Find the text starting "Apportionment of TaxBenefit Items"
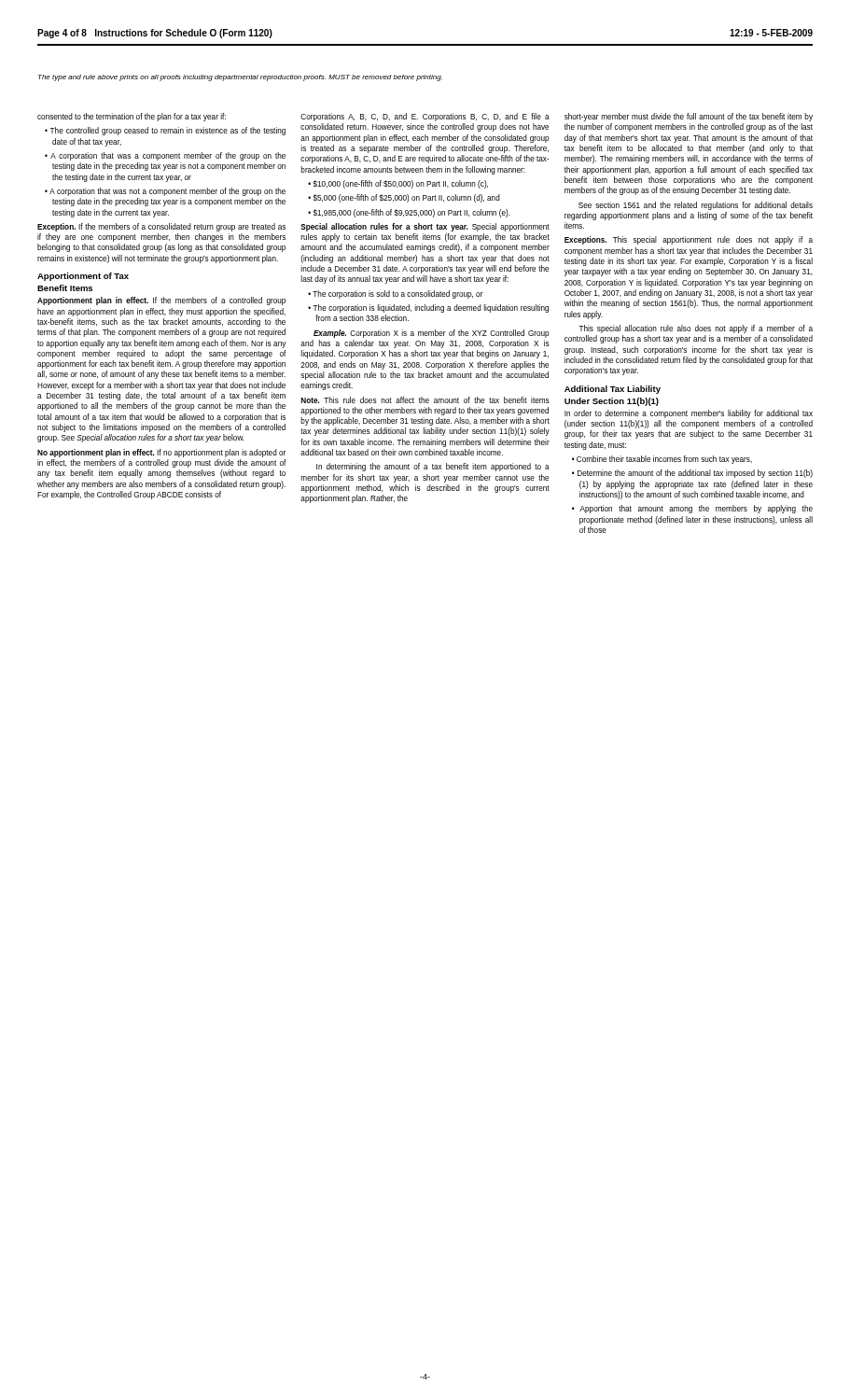The height and width of the screenshot is (1400, 850). [83, 282]
